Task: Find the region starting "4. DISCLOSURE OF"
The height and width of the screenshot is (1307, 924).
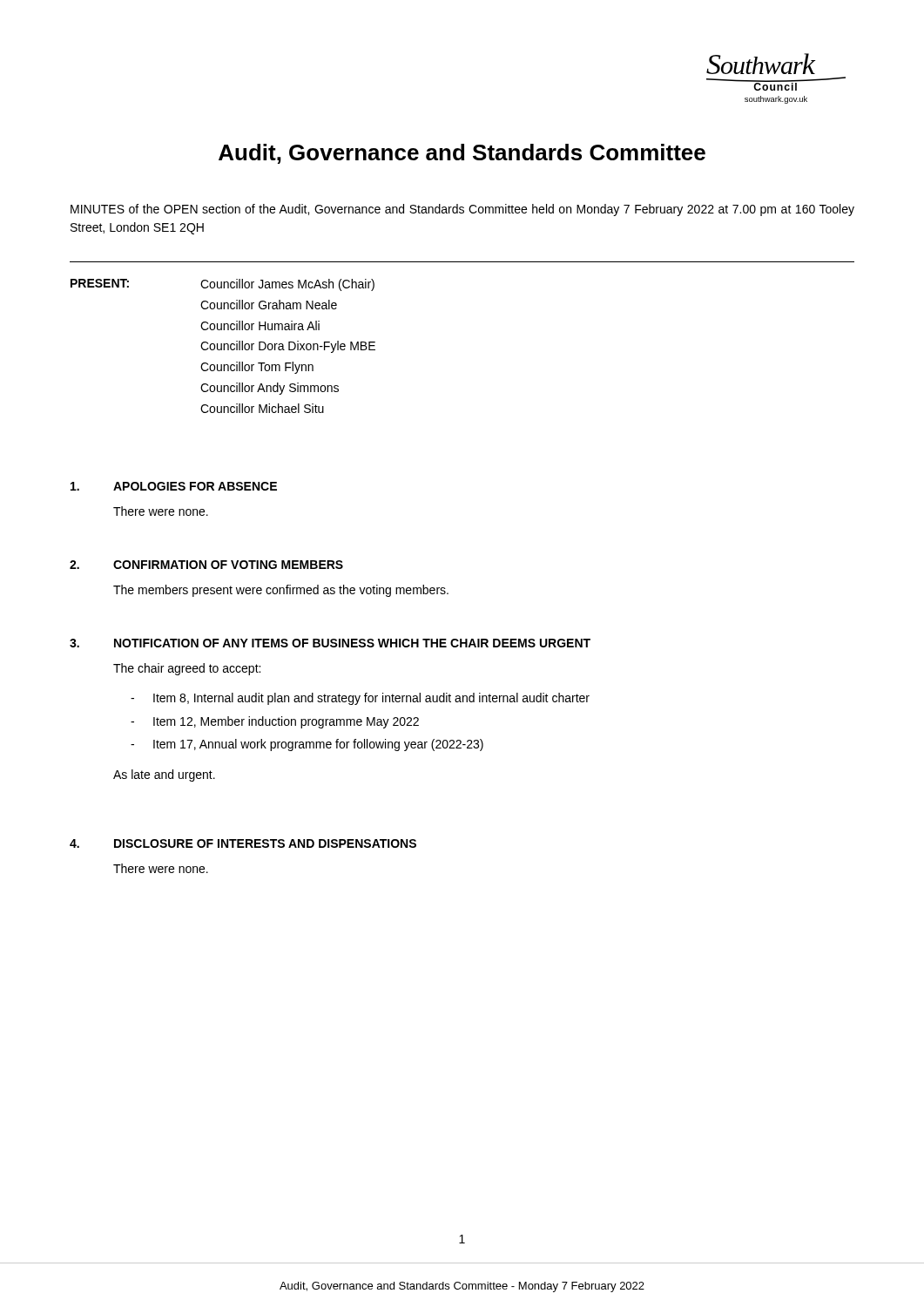Action: [x=243, y=843]
